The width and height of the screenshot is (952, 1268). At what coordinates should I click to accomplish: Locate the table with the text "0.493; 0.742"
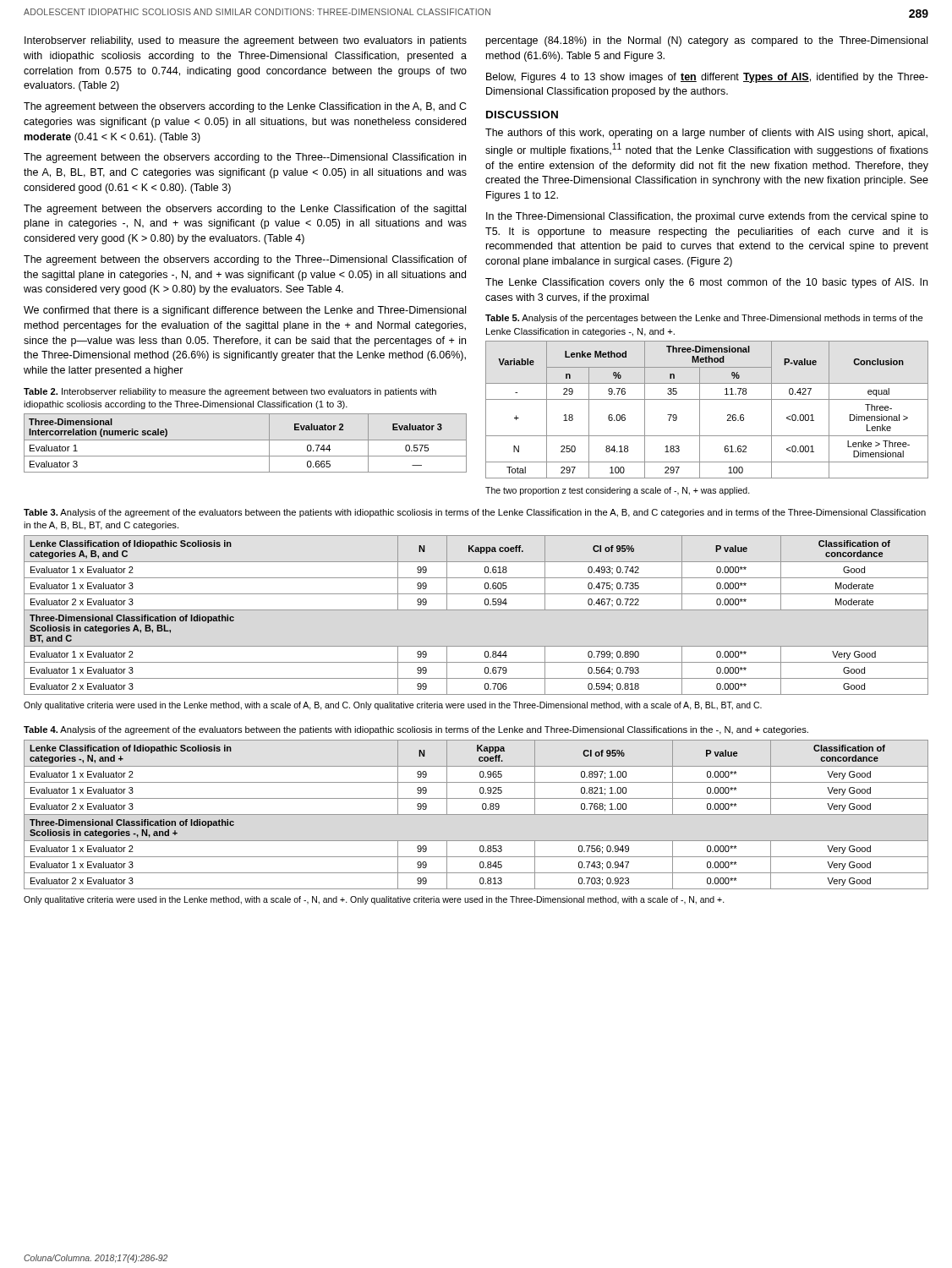click(476, 624)
